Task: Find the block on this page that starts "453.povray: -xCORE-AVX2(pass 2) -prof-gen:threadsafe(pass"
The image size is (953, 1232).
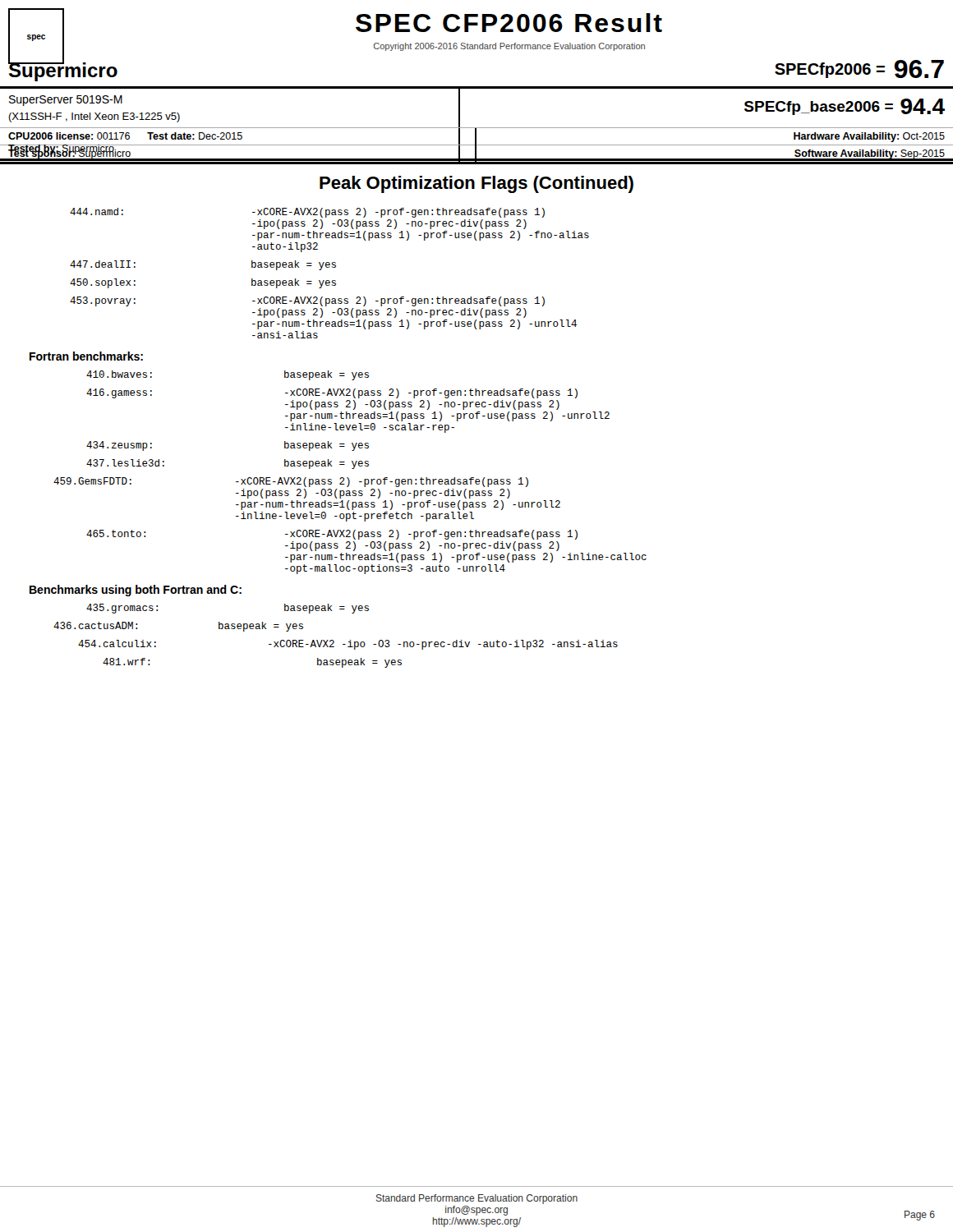Action: (476, 319)
